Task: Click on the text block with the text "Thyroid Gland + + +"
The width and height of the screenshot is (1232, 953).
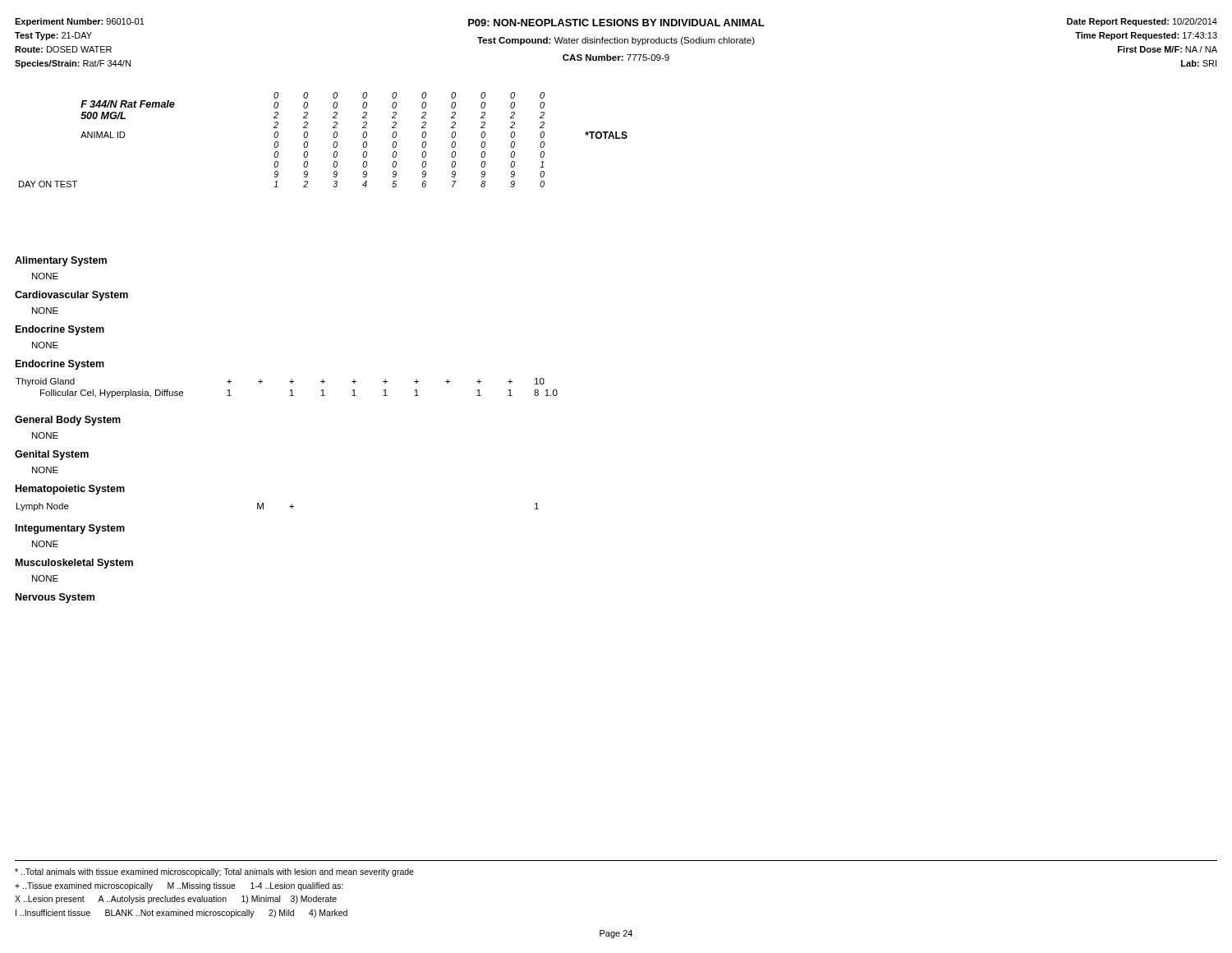Action: point(287,388)
